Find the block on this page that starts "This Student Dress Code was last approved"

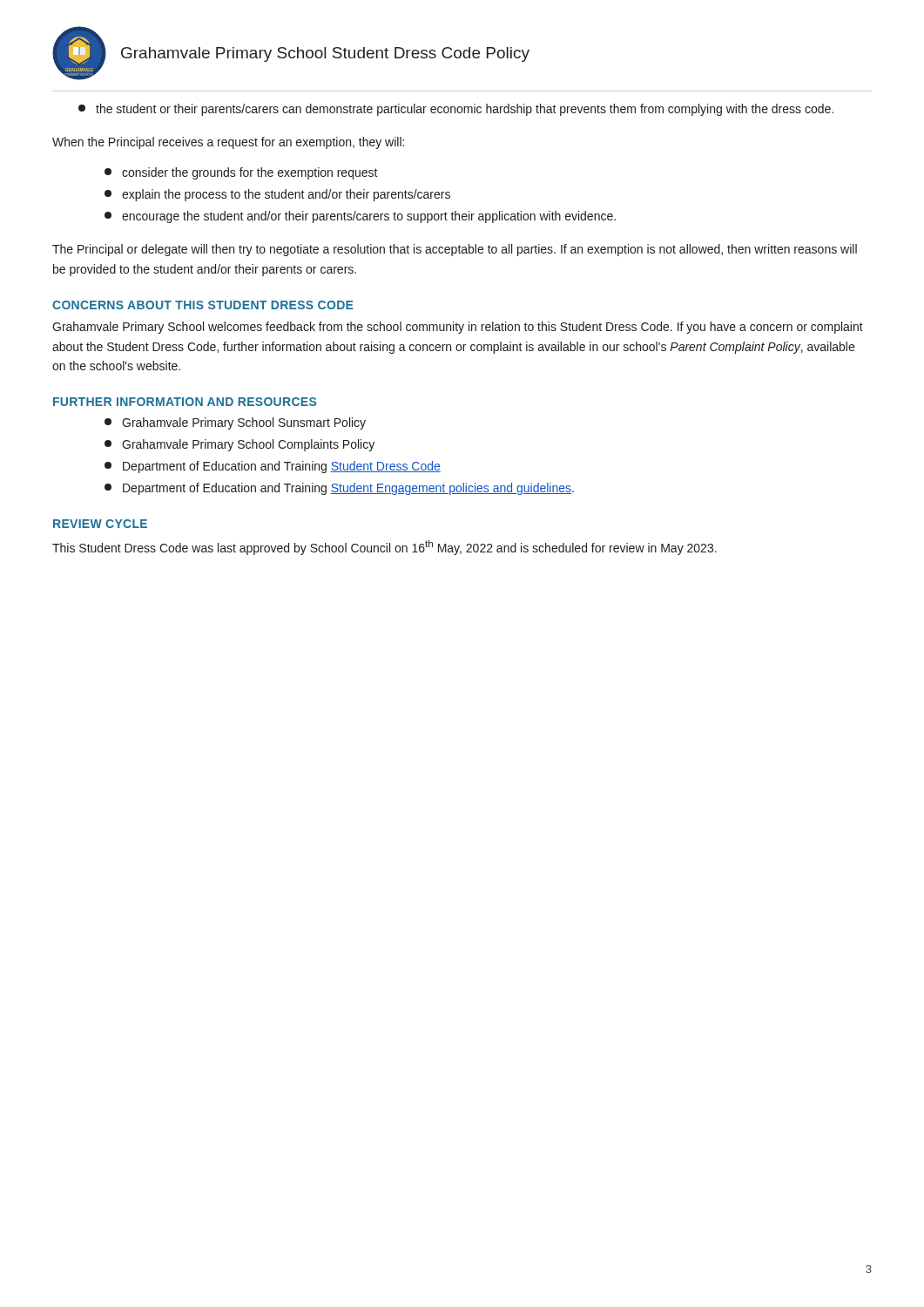point(385,547)
